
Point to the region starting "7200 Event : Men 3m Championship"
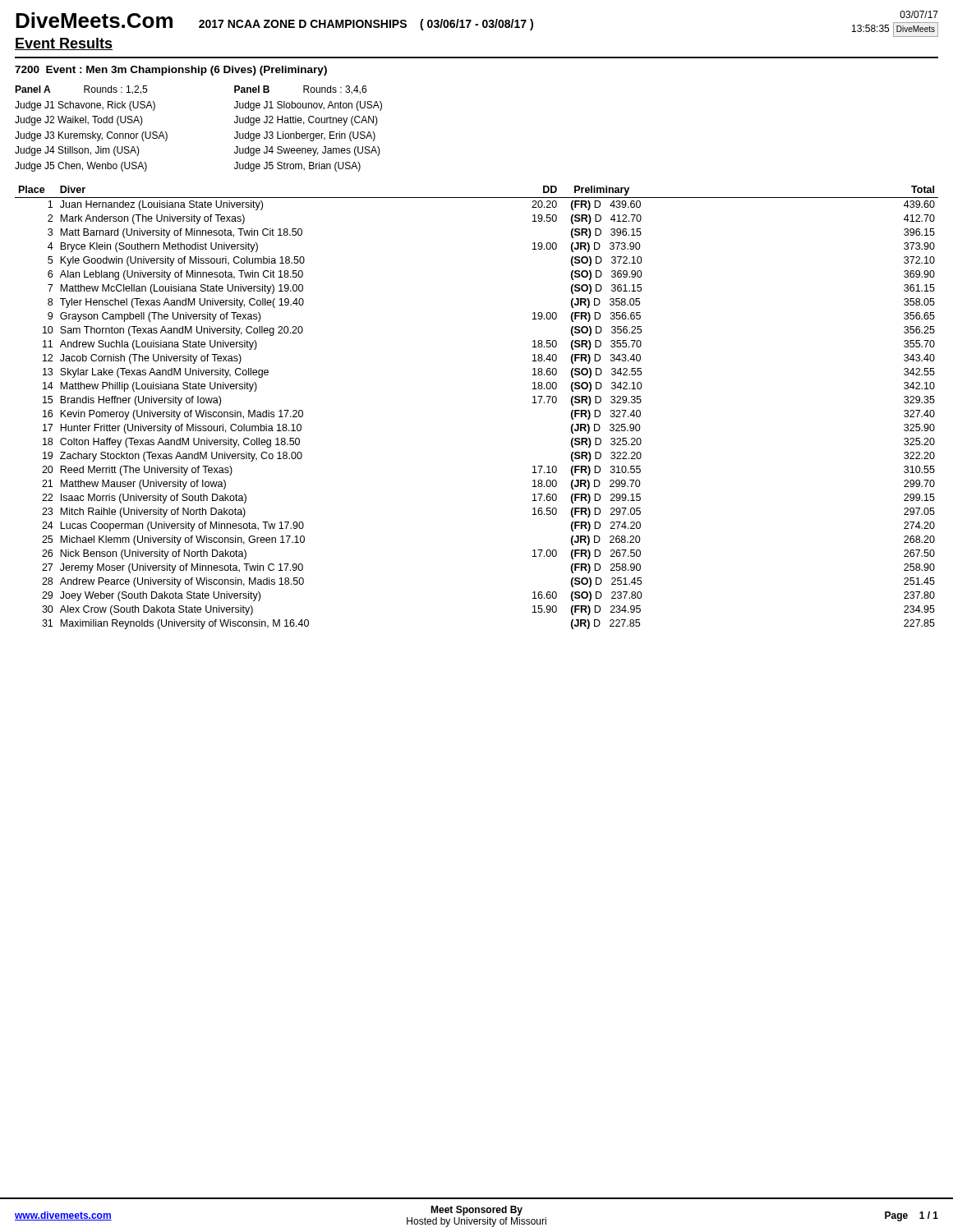coord(171,69)
